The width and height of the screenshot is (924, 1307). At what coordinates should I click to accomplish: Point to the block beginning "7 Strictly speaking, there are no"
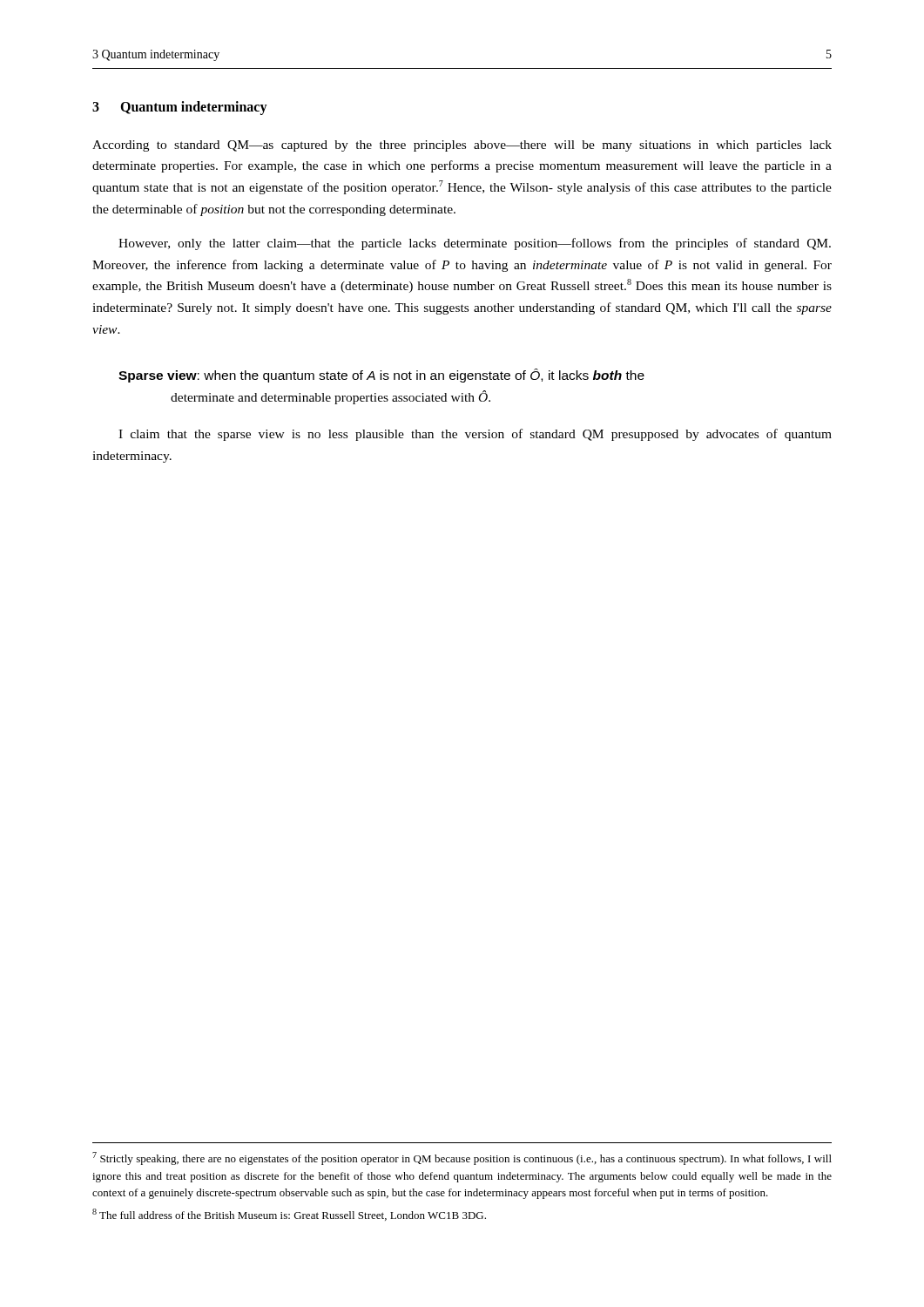click(462, 1175)
